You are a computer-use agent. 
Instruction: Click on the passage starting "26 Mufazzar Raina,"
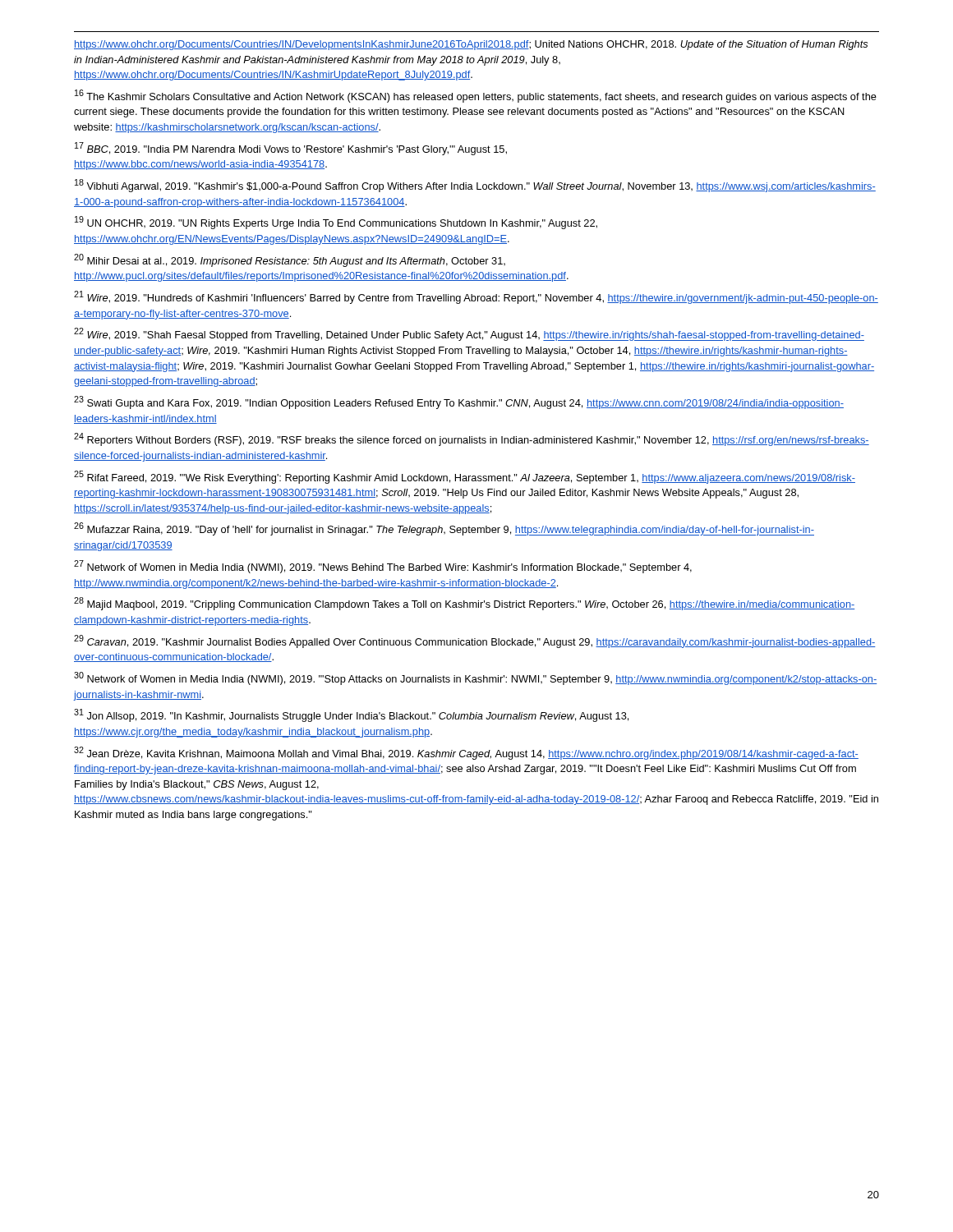(444, 536)
